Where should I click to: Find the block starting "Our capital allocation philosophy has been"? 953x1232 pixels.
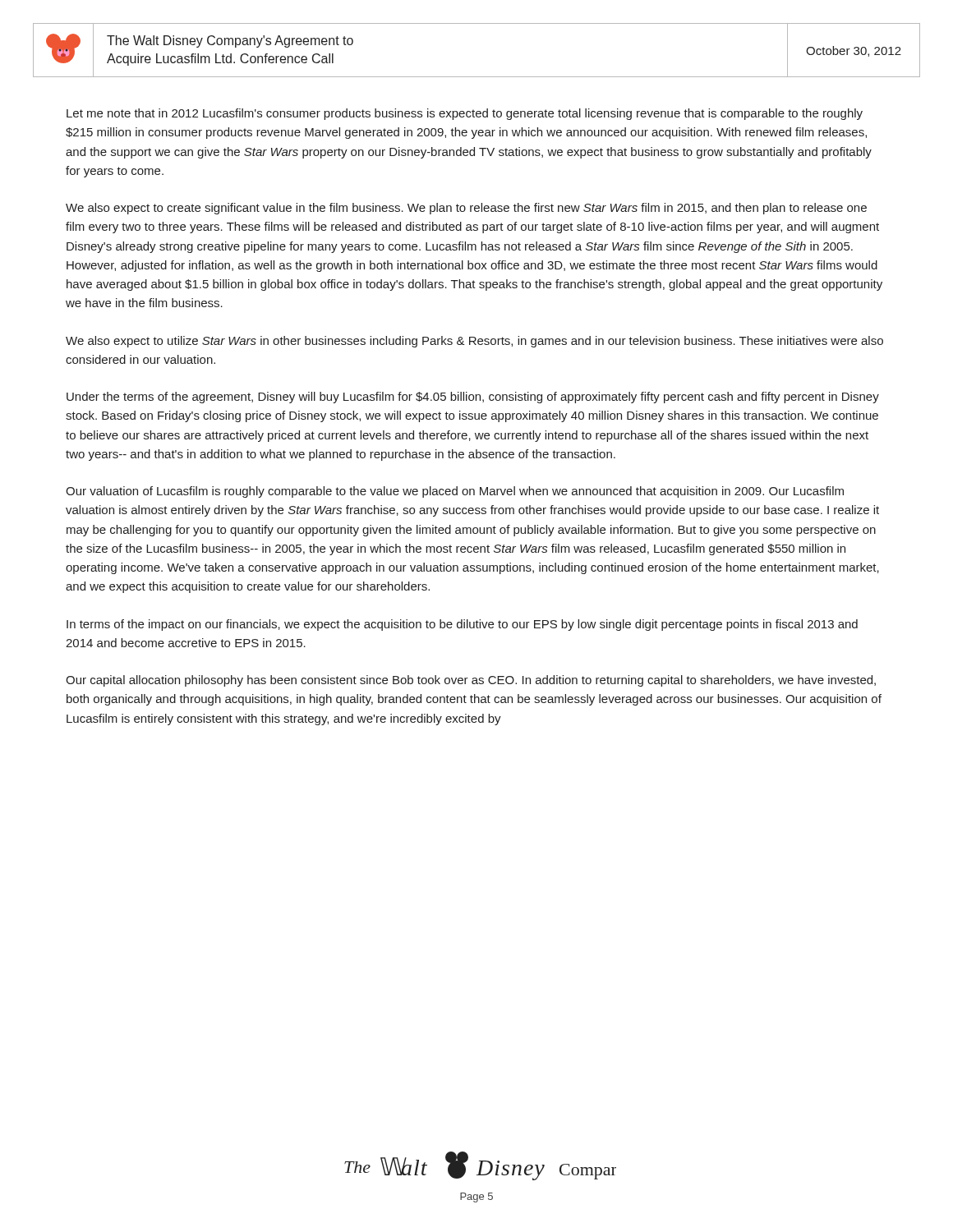474,699
